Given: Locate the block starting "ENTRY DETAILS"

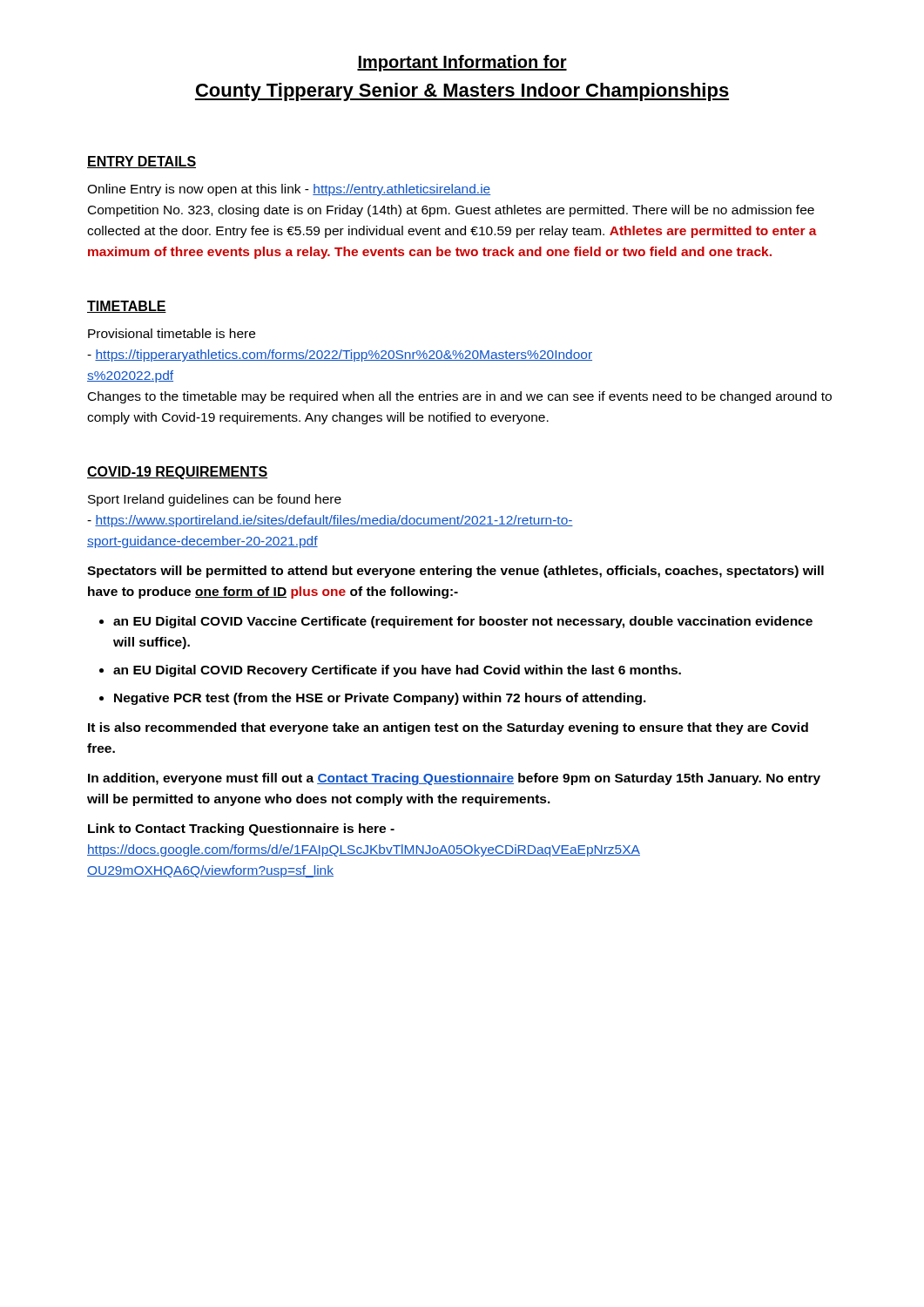Looking at the screenshot, I should pos(142,162).
